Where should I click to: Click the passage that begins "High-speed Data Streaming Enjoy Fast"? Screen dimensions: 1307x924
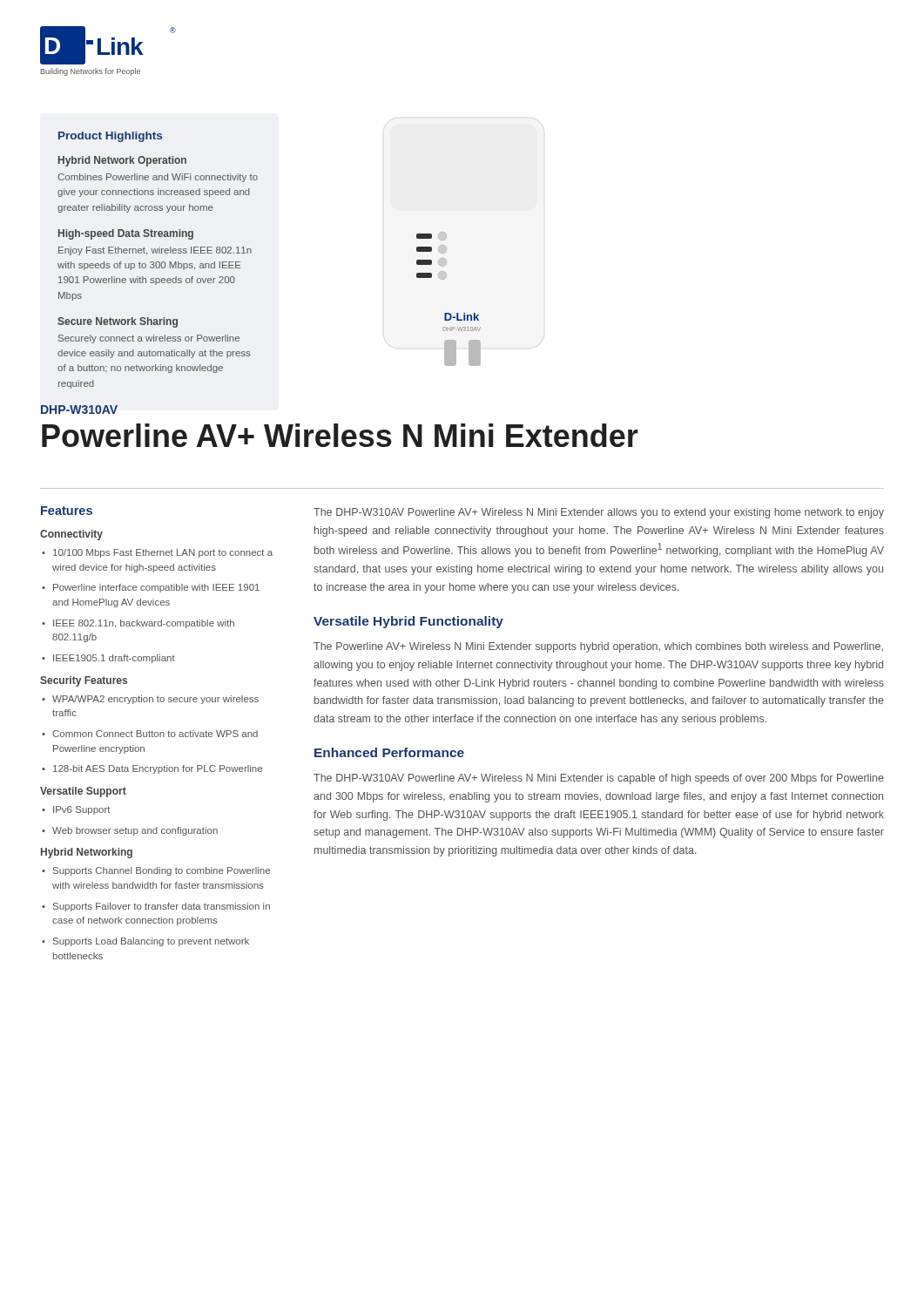tap(159, 265)
